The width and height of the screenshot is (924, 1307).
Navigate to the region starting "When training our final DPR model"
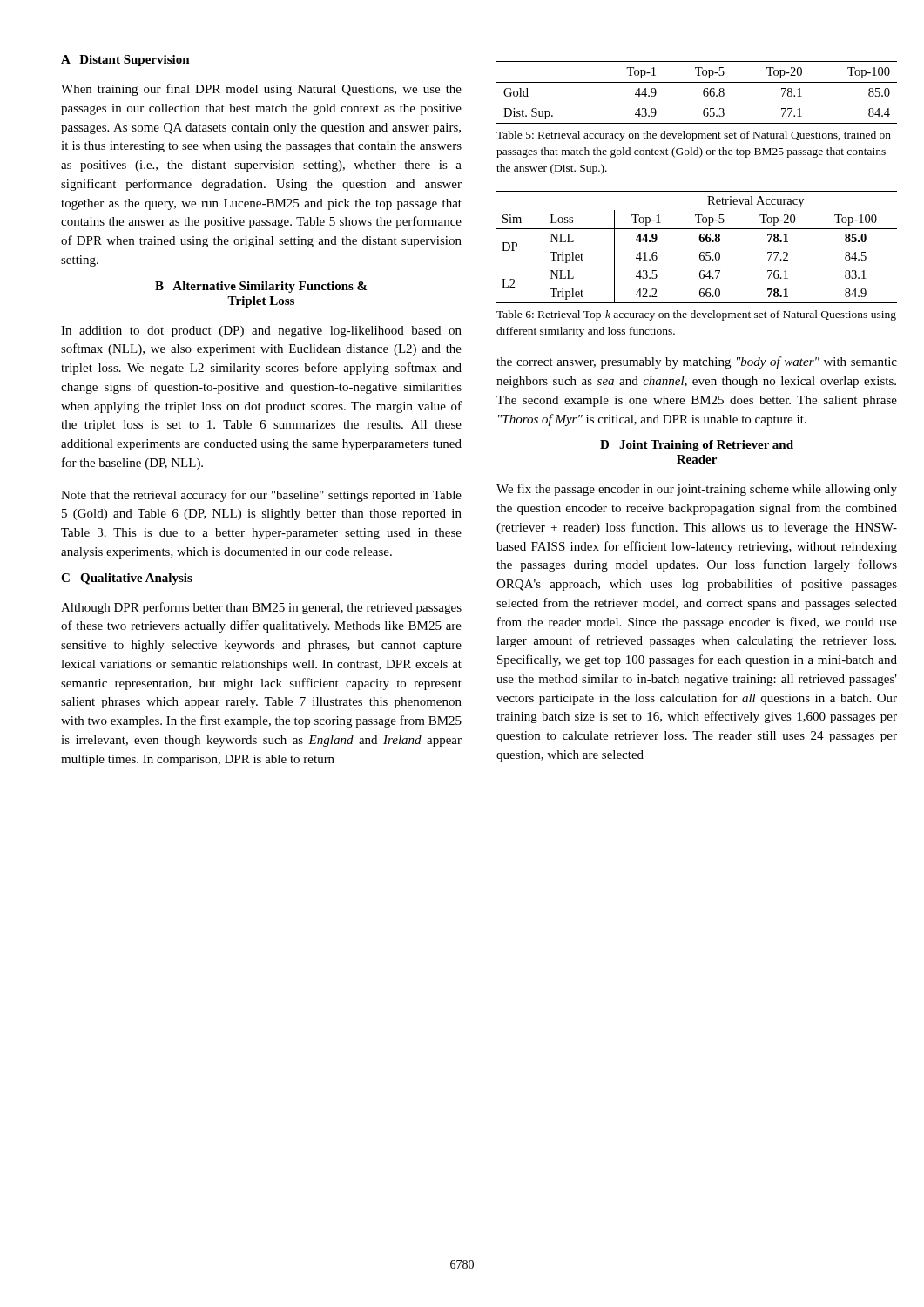(x=261, y=175)
